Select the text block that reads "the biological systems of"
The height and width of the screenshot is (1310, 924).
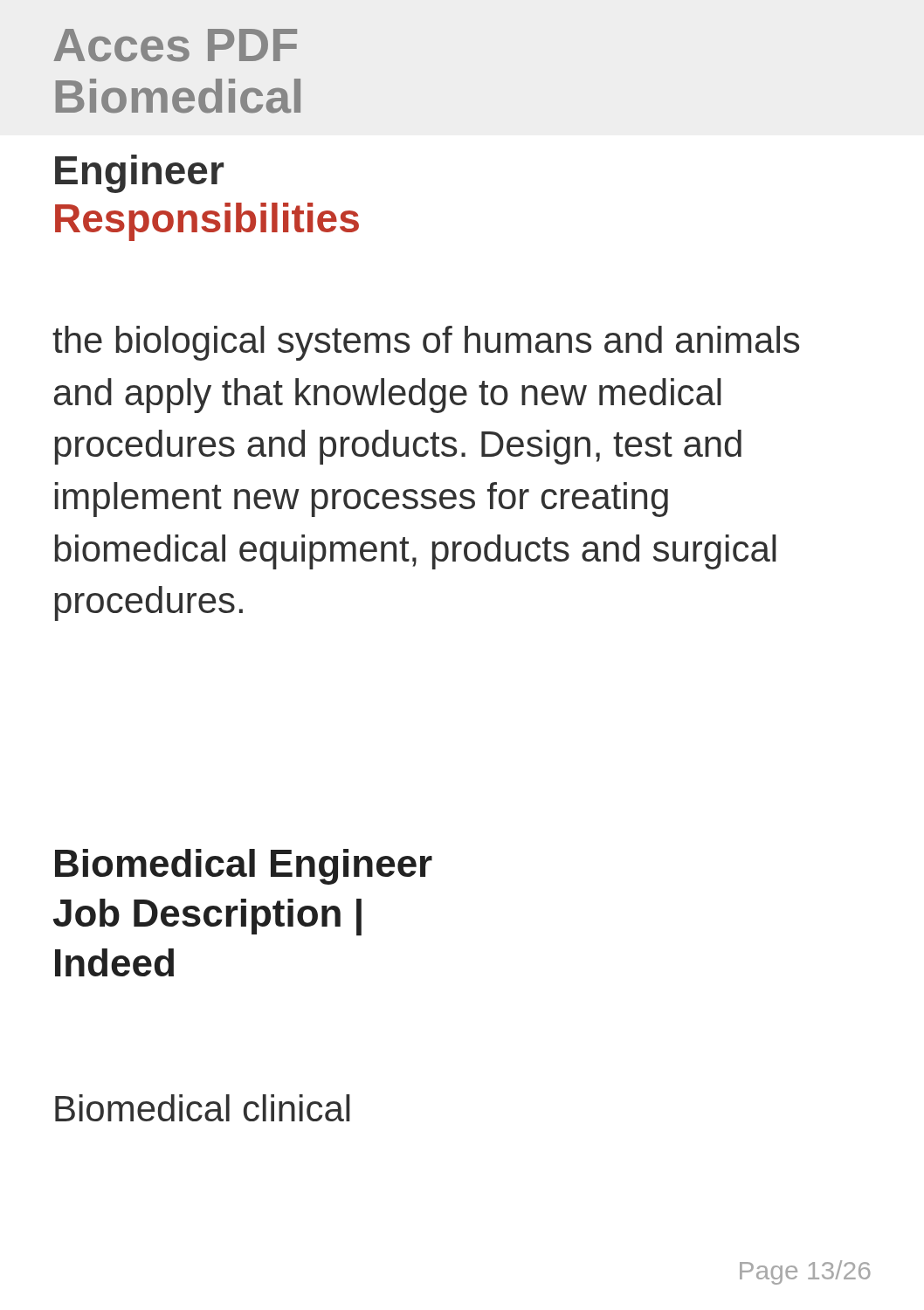[427, 470]
